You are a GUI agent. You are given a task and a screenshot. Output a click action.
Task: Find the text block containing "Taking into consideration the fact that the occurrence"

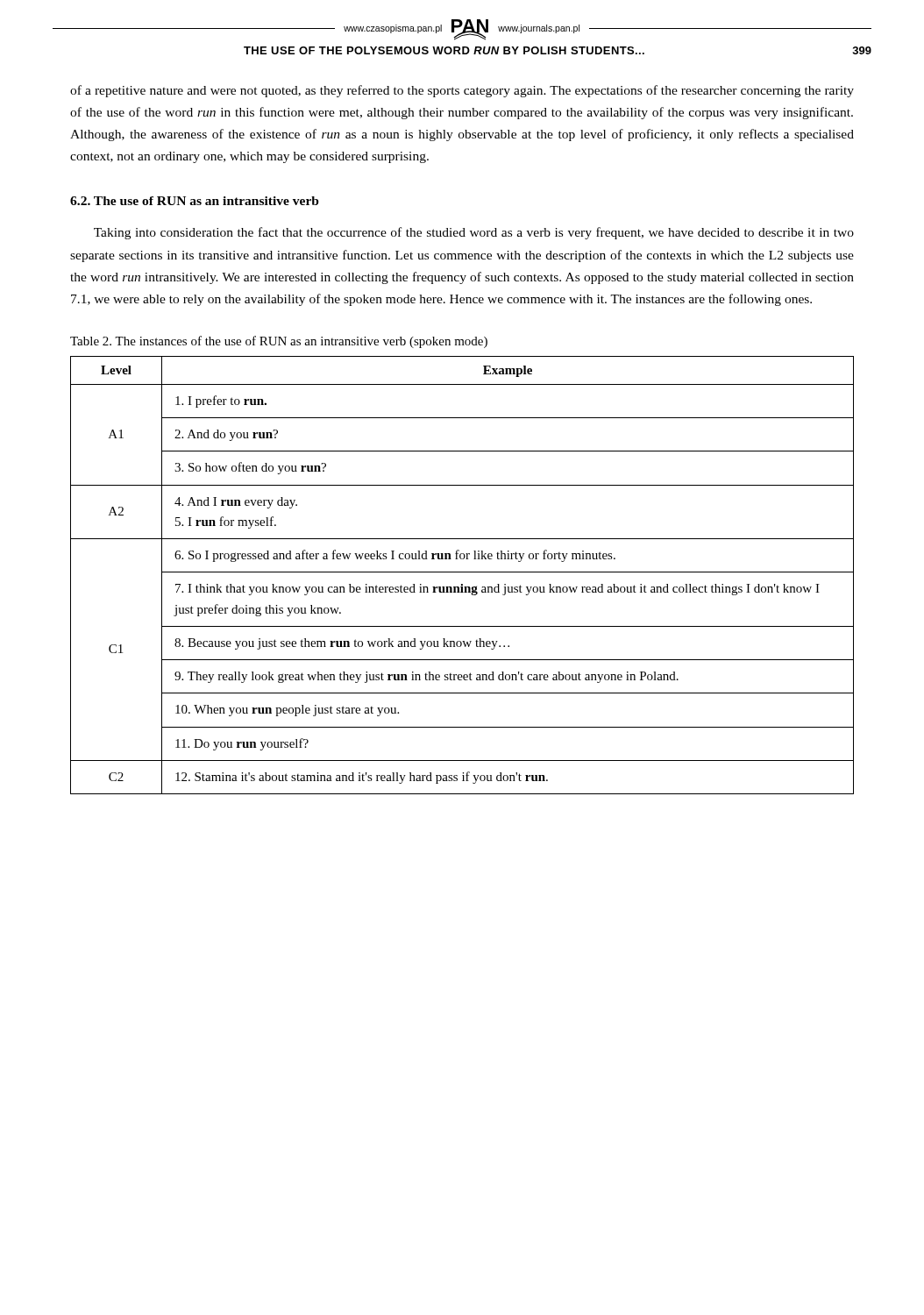(x=462, y=265)
